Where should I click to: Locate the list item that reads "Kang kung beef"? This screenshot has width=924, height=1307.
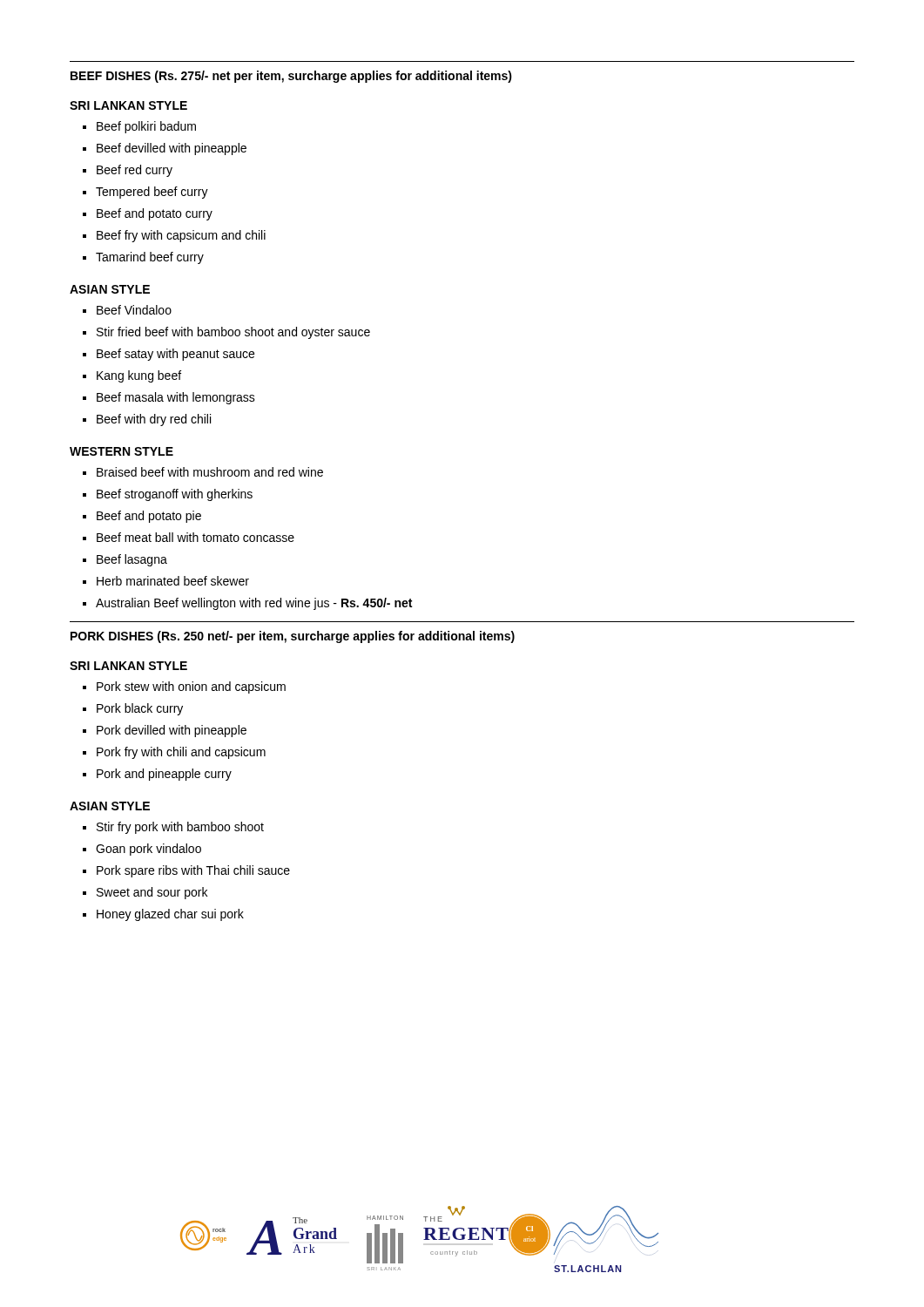tap(132, 376)
